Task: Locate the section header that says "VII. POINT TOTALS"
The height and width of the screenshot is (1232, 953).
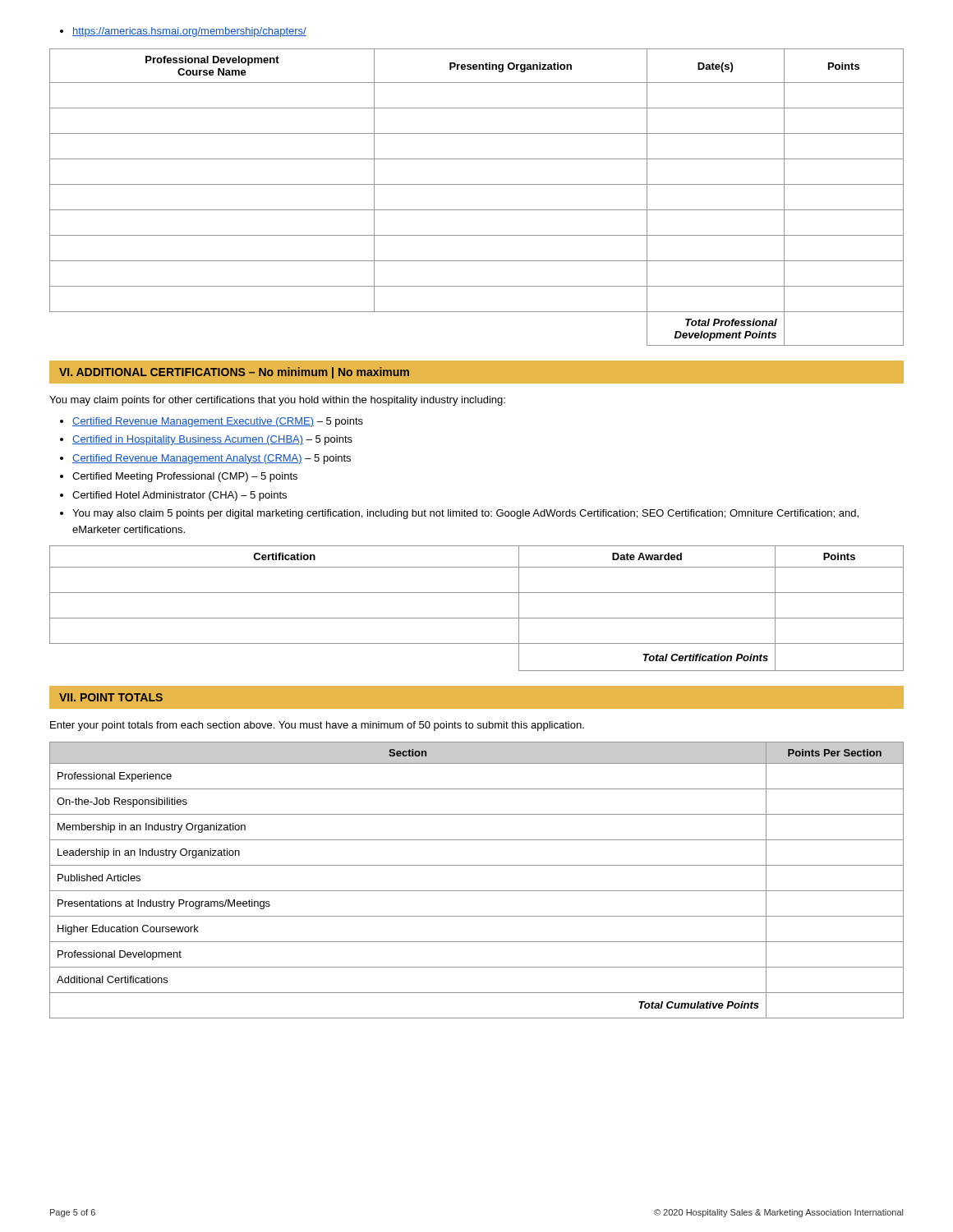Action: coord(111,697)
